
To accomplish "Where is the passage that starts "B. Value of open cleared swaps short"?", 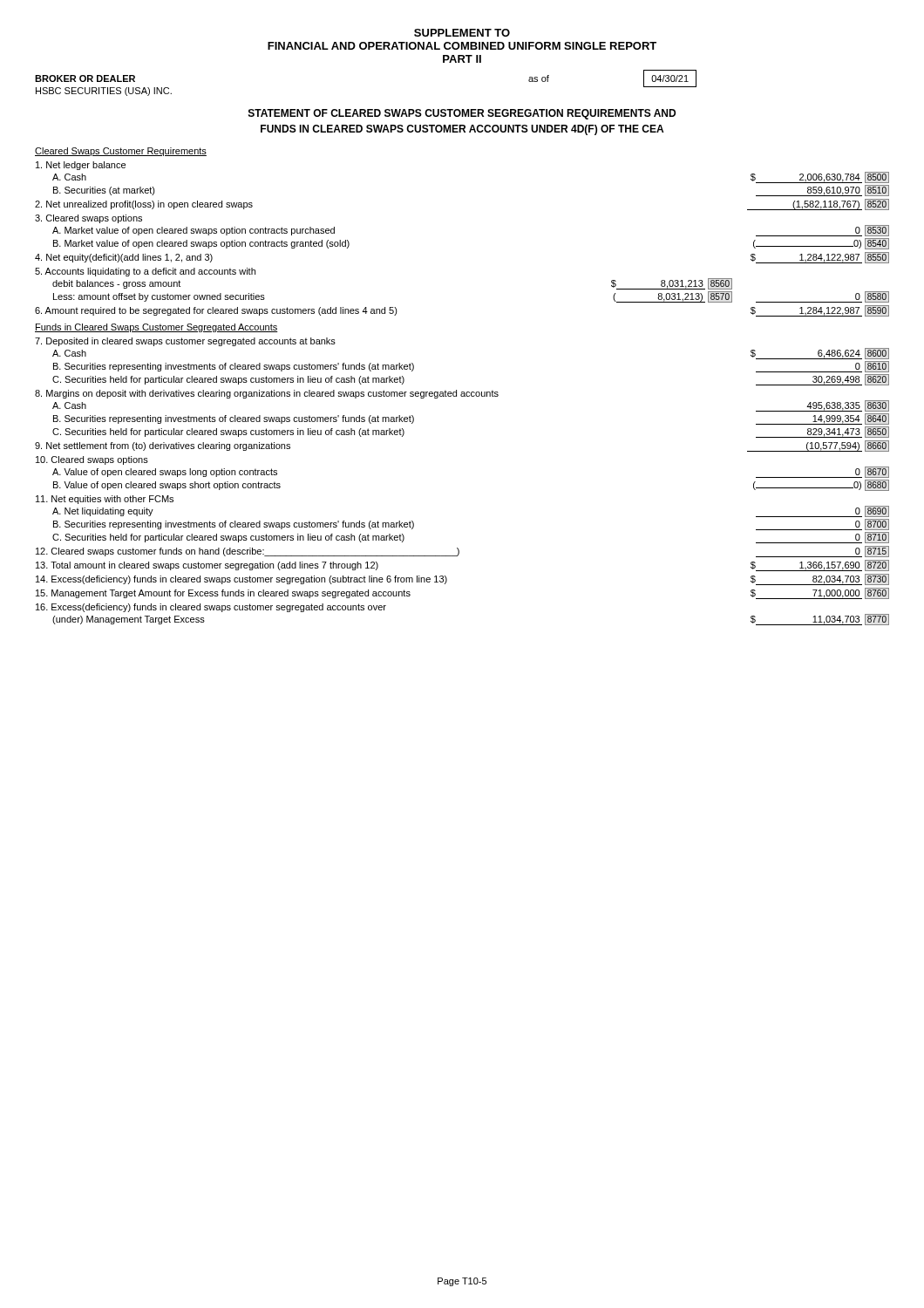I will pyautogui.click(x=170, y=485).
